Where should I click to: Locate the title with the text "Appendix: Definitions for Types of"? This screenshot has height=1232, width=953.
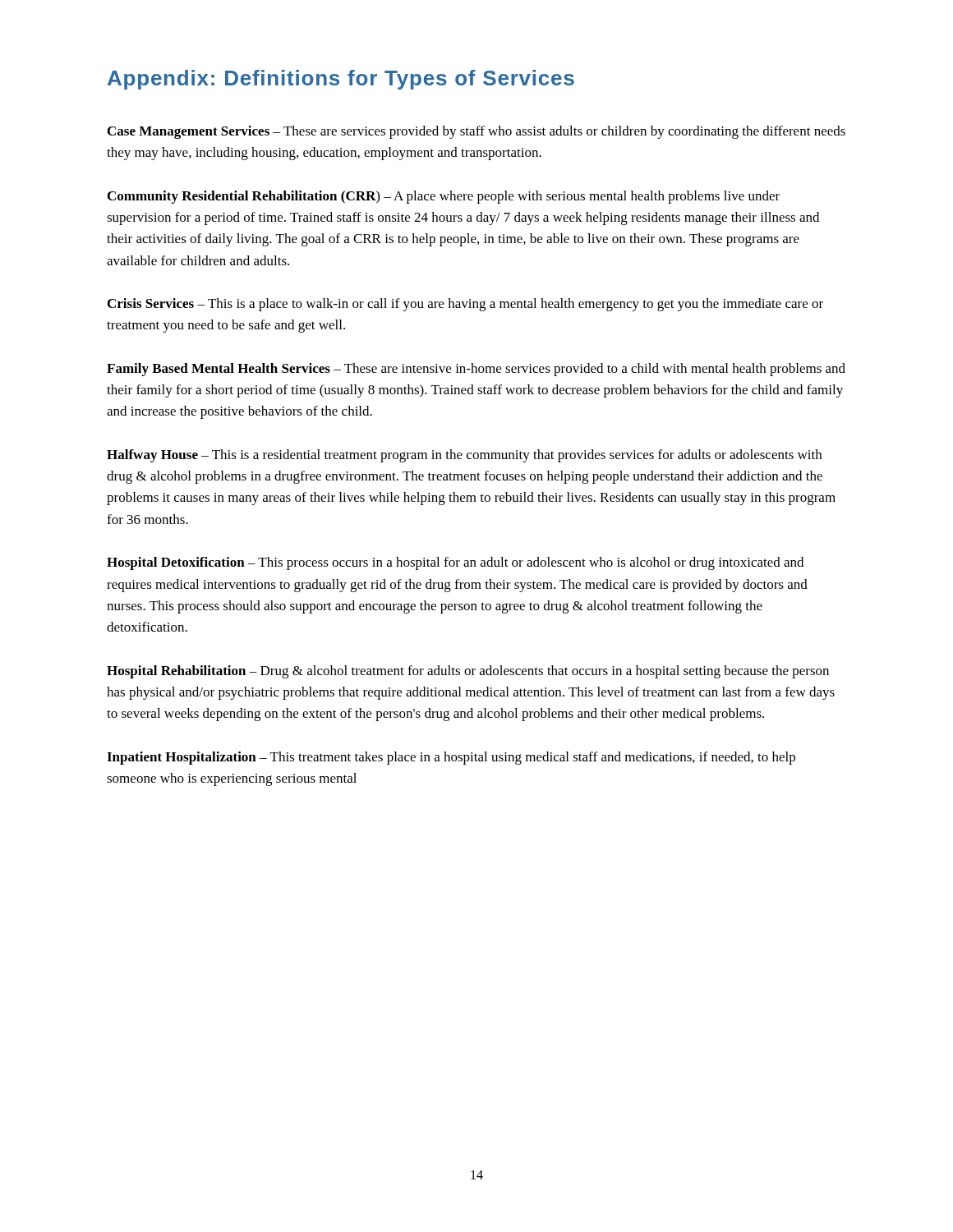(341, 78)
